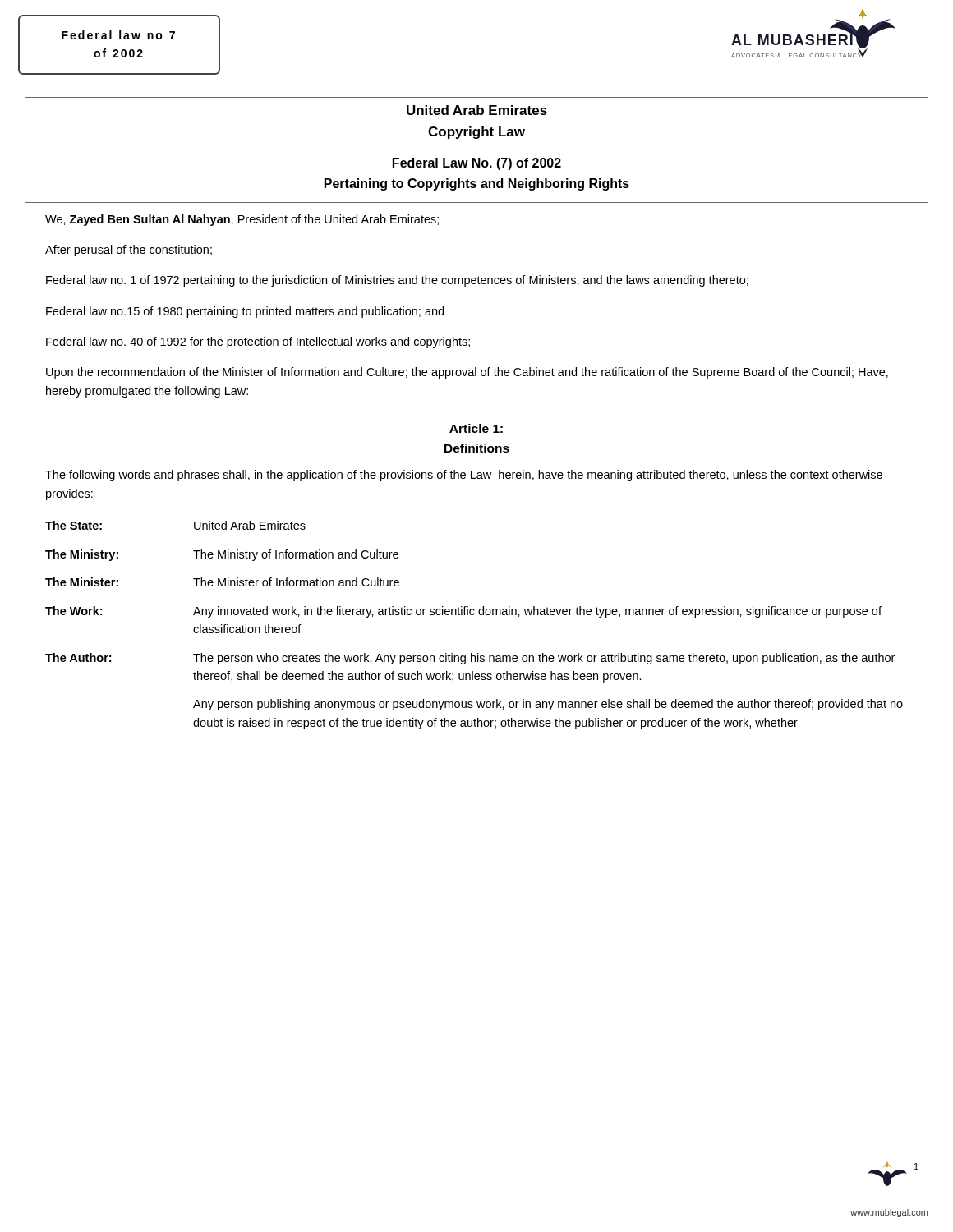Find the table that mentions "The State: United"
The image size is (953, 1232).
(x=476, y=625)
